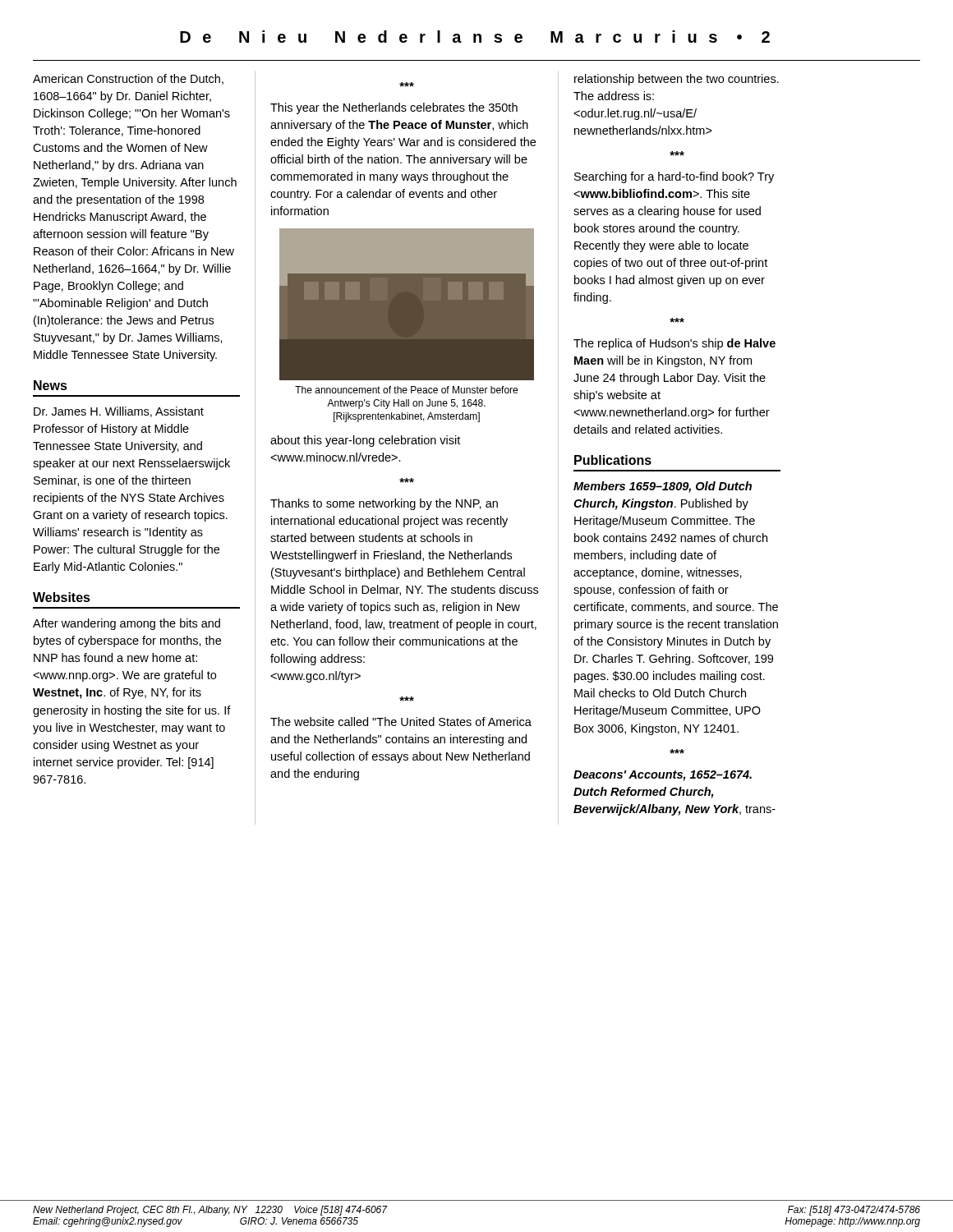Point to the block beginning "about this year-long celebration visit"

click(365, 449)
